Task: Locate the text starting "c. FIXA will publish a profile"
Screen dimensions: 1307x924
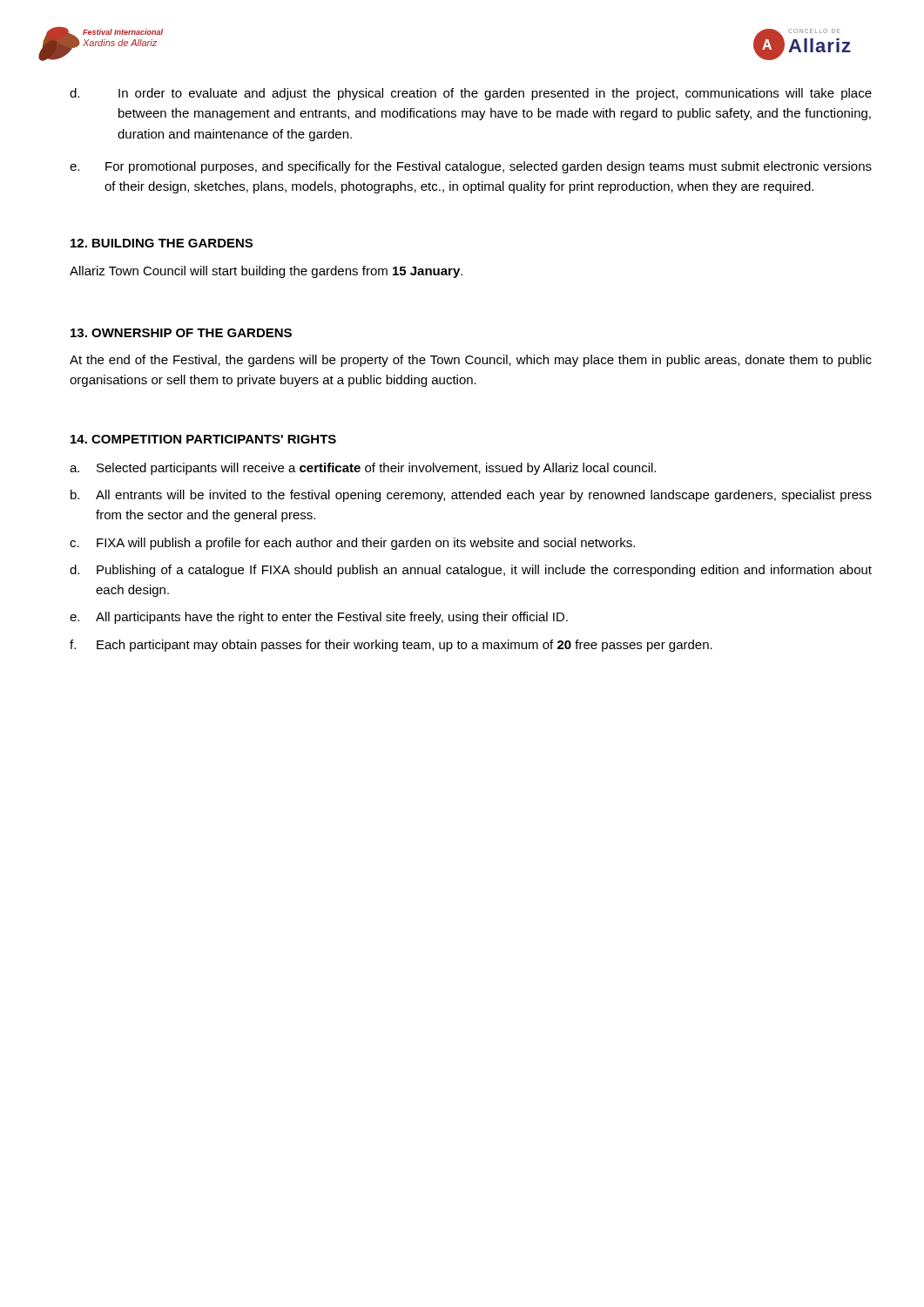Action: (x=353, y=542)
